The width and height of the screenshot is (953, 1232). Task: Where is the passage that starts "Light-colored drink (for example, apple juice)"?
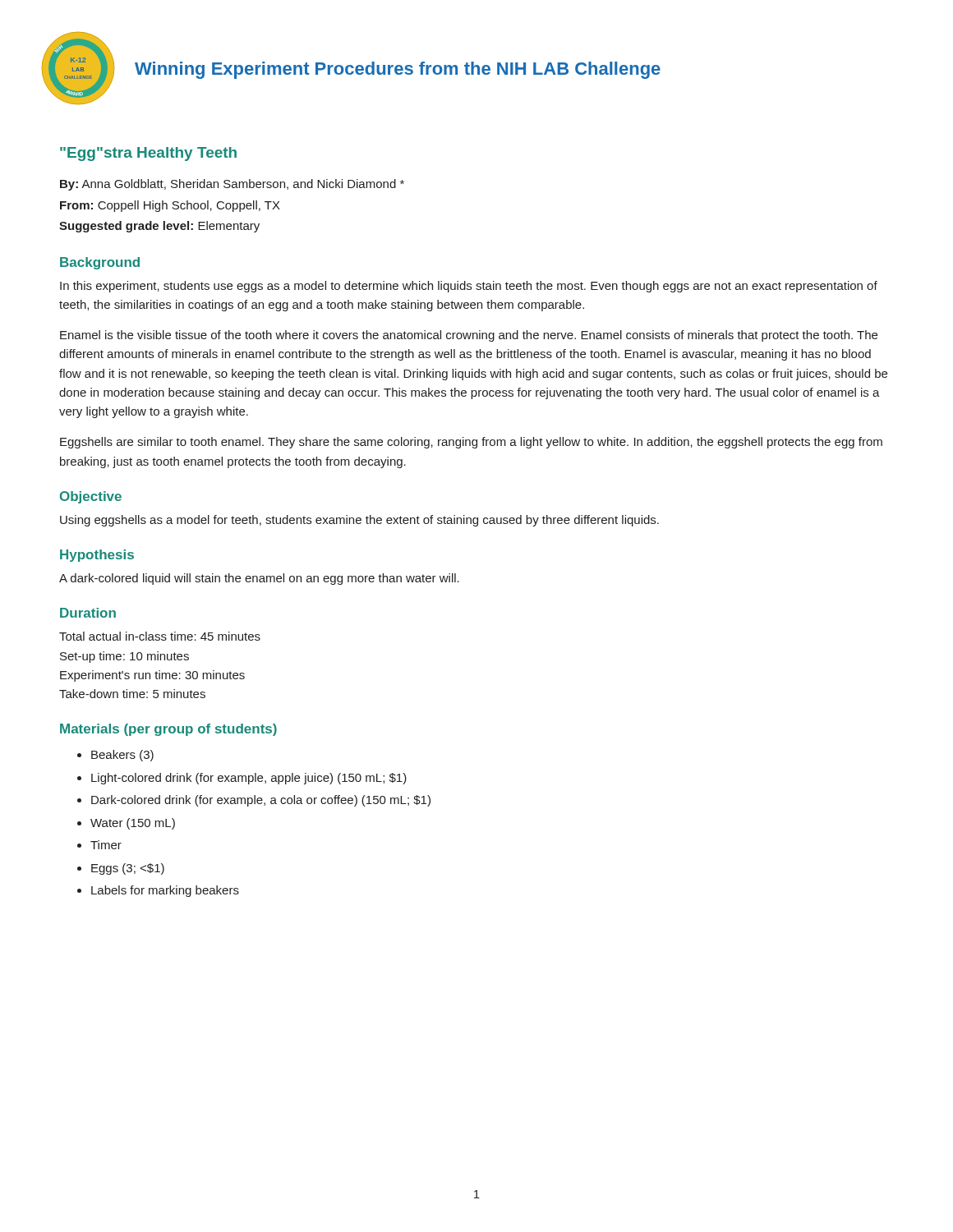[x=249, y=777]
